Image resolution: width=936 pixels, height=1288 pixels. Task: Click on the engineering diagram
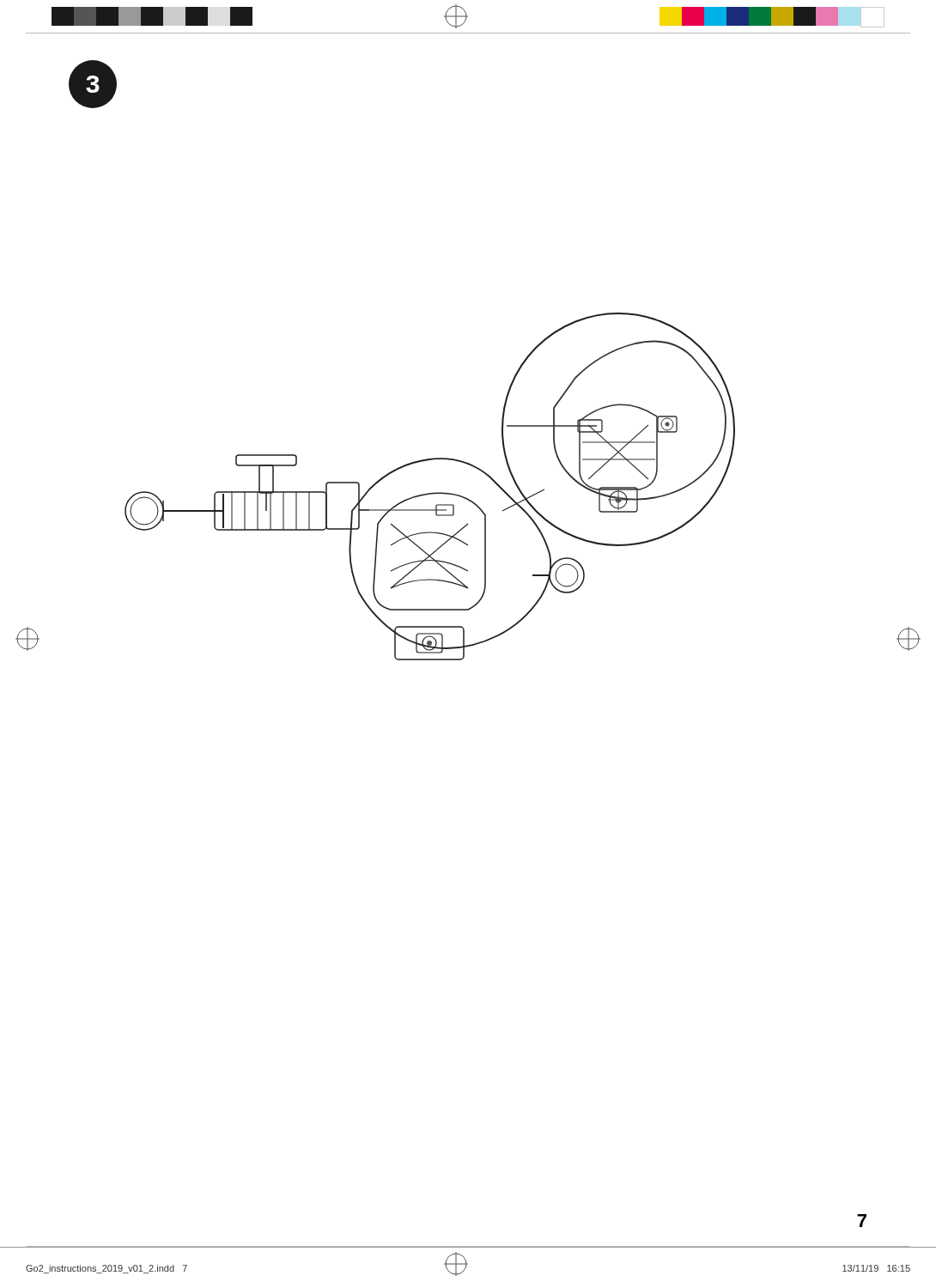(x=438, y=481)
